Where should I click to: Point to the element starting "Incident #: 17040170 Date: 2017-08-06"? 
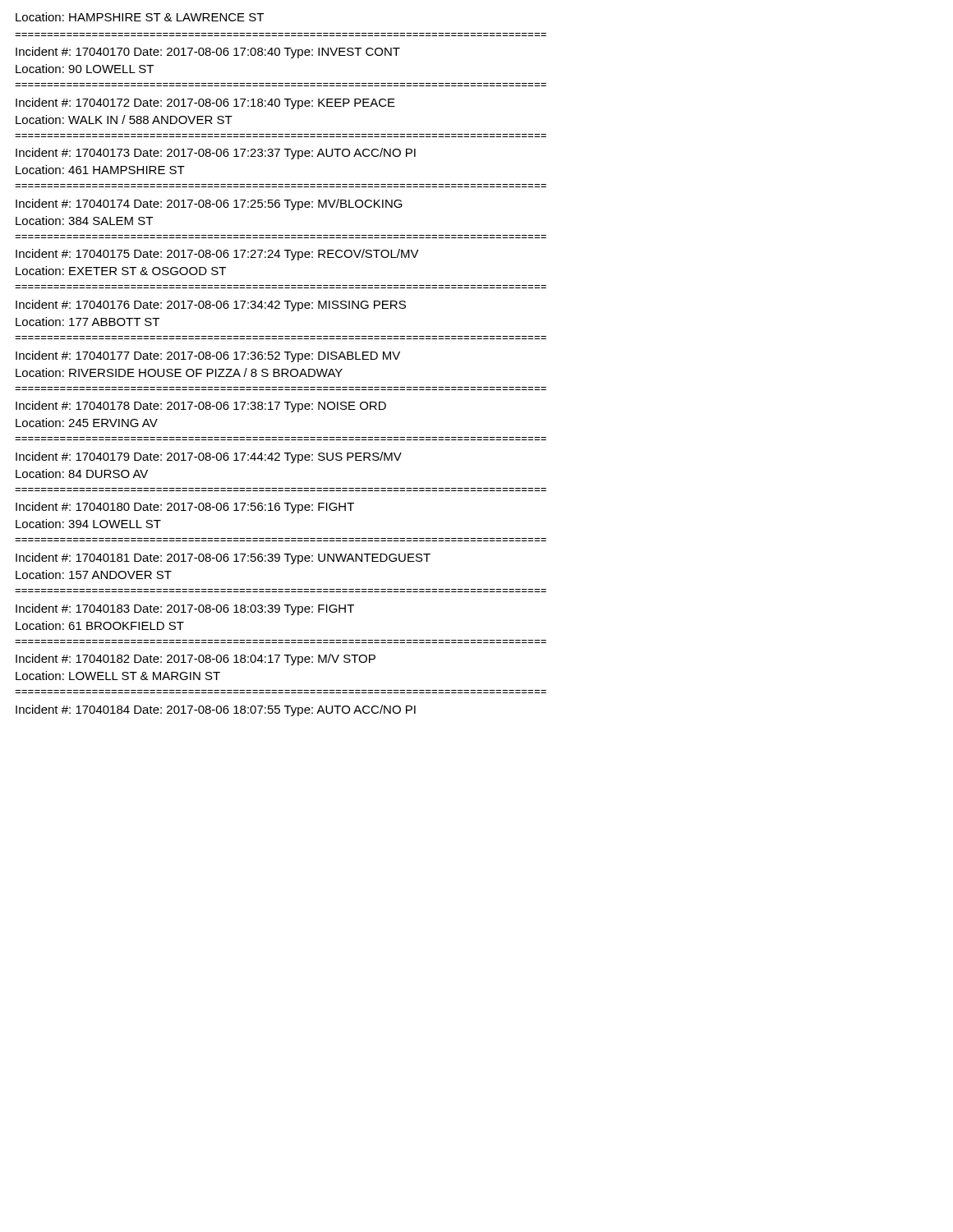point(208,53)
